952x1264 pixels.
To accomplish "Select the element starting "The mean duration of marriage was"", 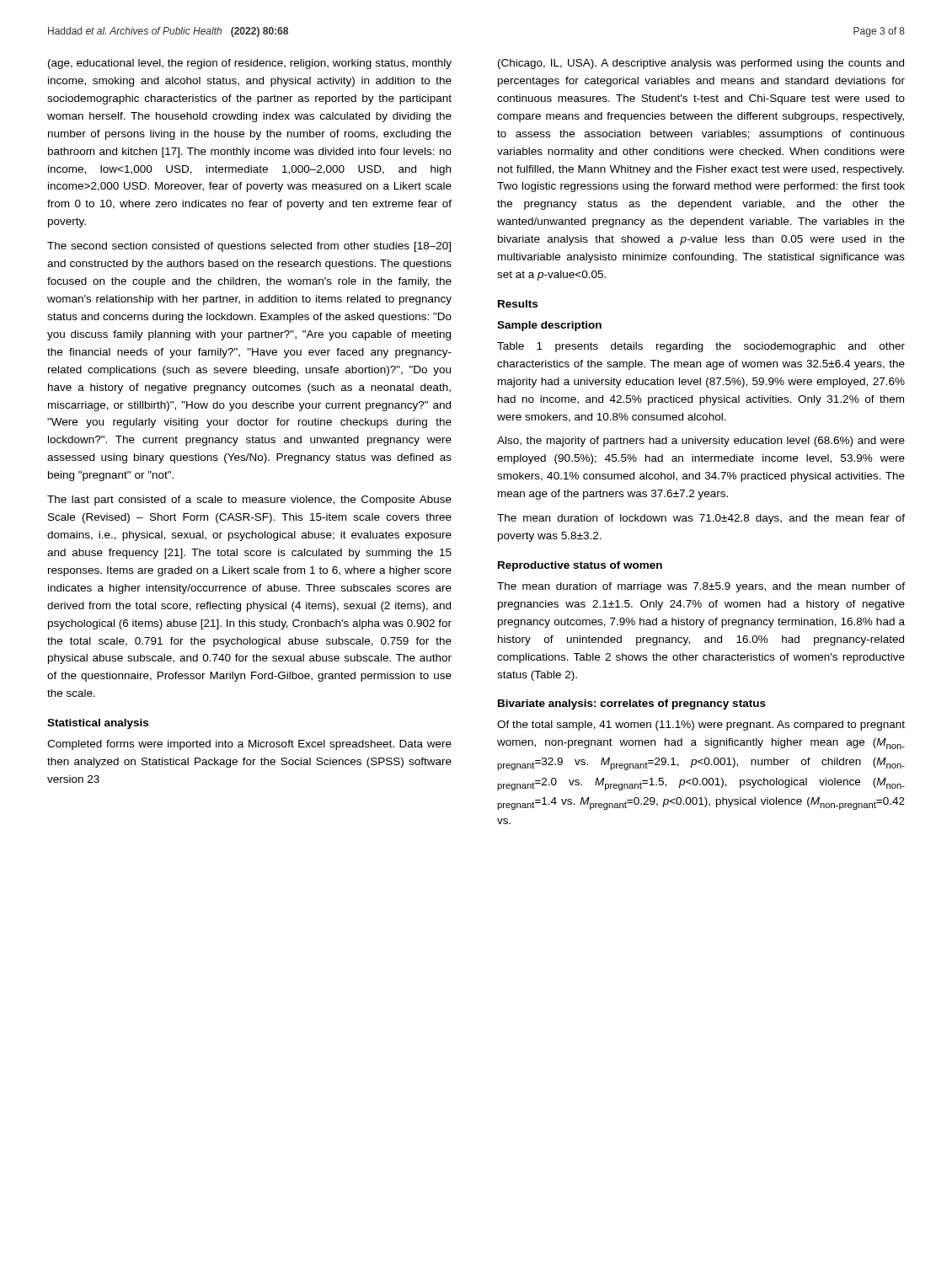I will pyautogui.click(x=701, y=631).
